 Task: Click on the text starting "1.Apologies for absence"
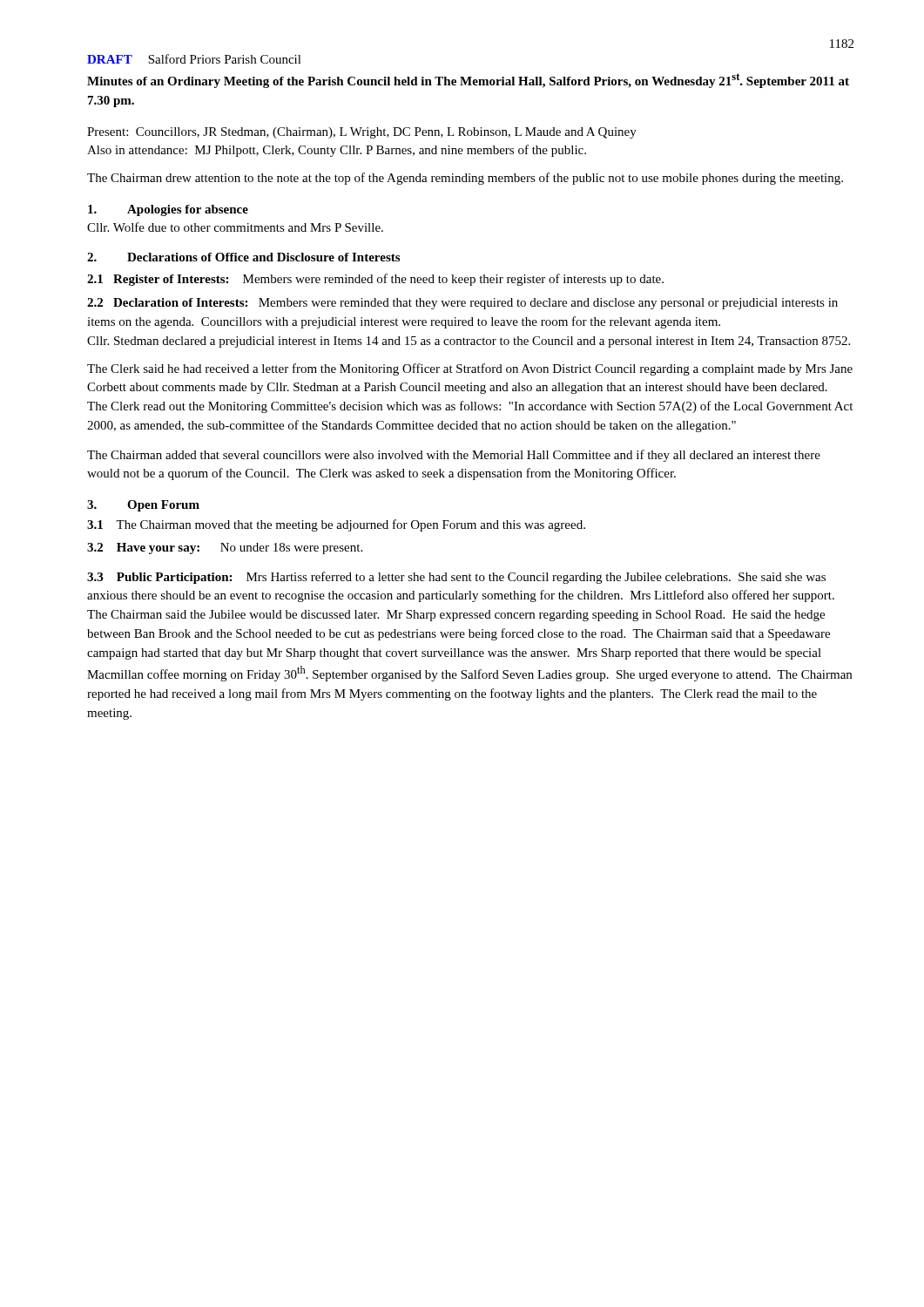pyautogui.click(x=168, y=209)
